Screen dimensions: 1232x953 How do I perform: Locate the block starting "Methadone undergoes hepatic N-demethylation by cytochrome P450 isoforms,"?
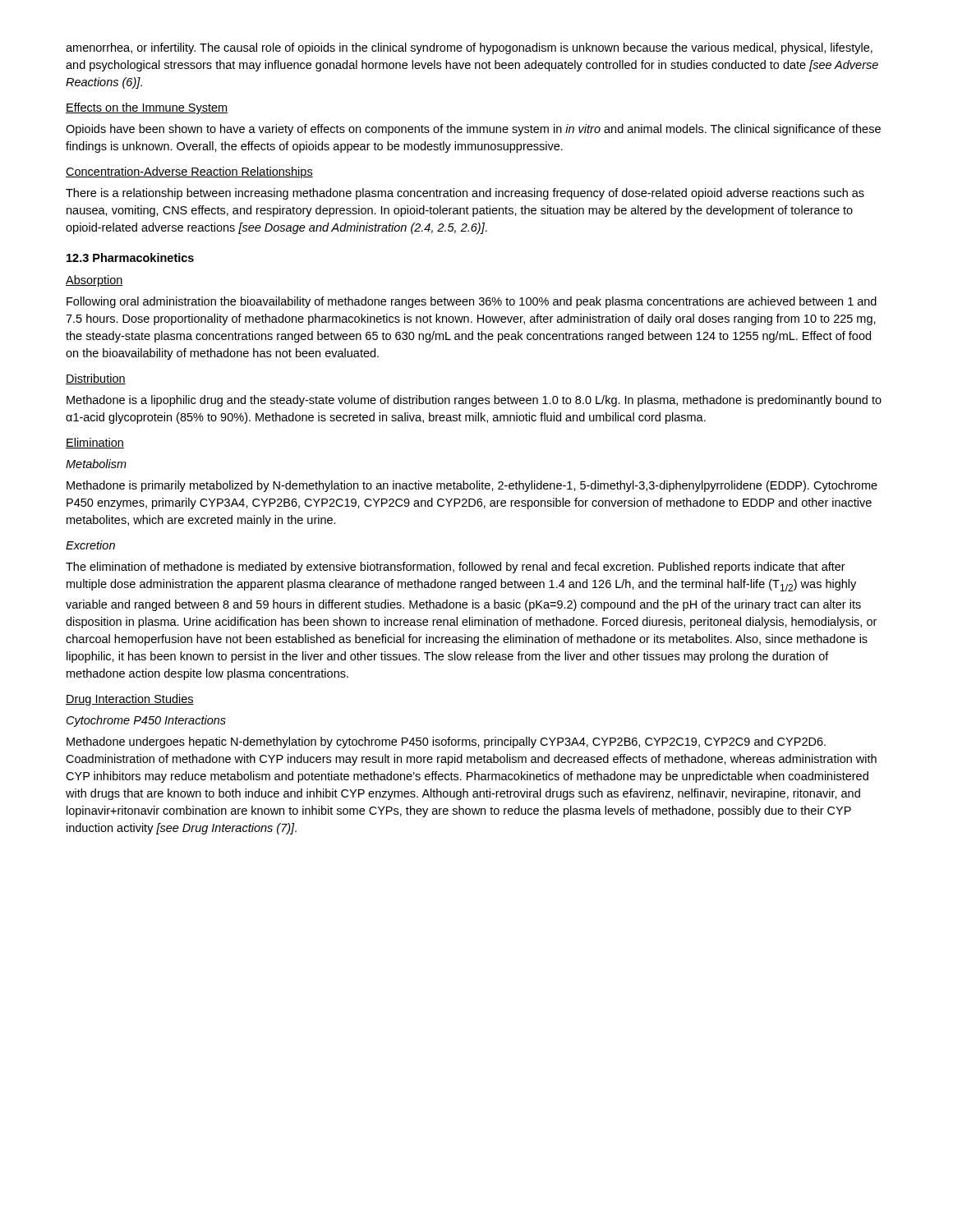click(476, 785)
